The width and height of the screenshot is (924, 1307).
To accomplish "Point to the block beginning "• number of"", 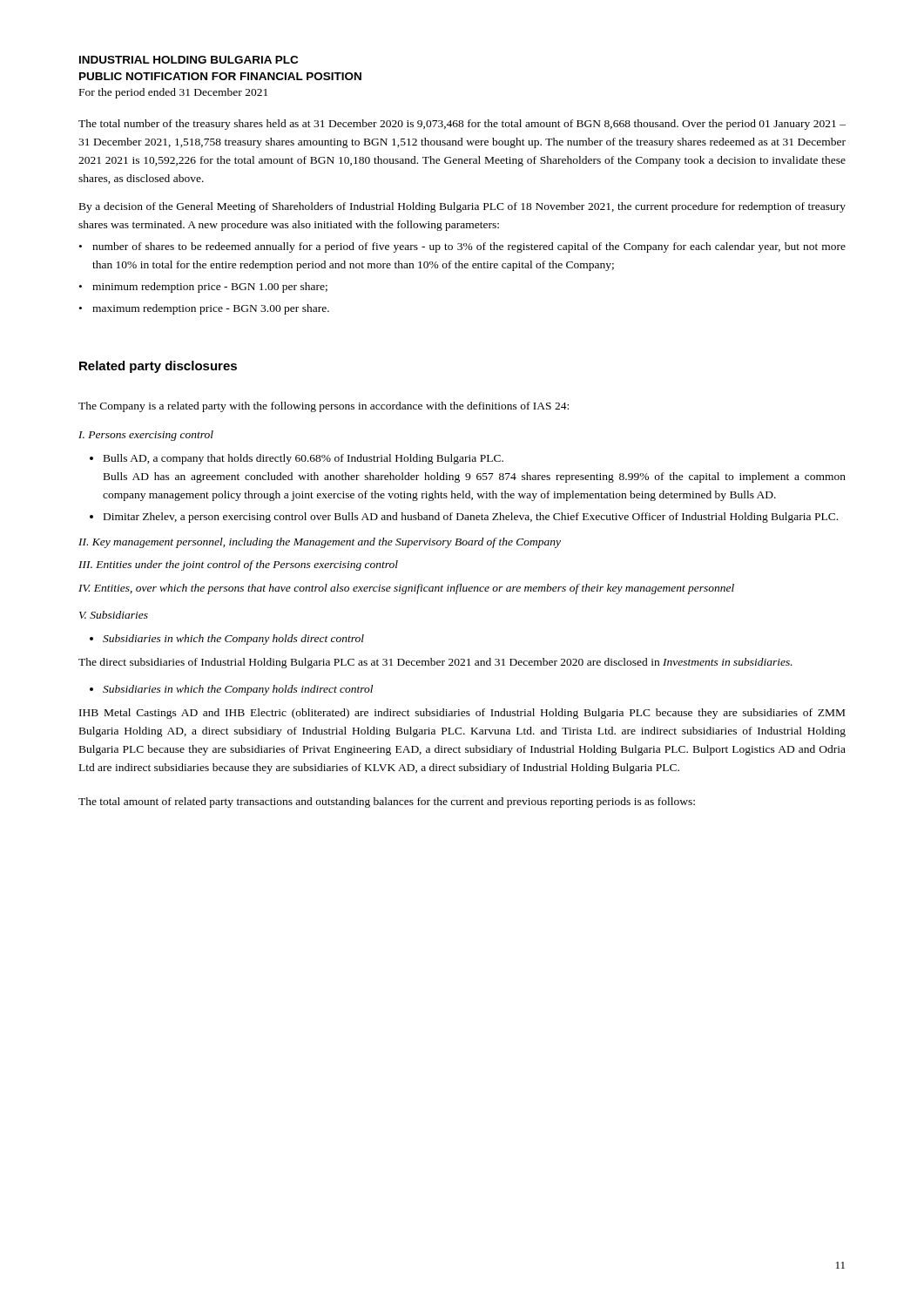I will (462, 256).
